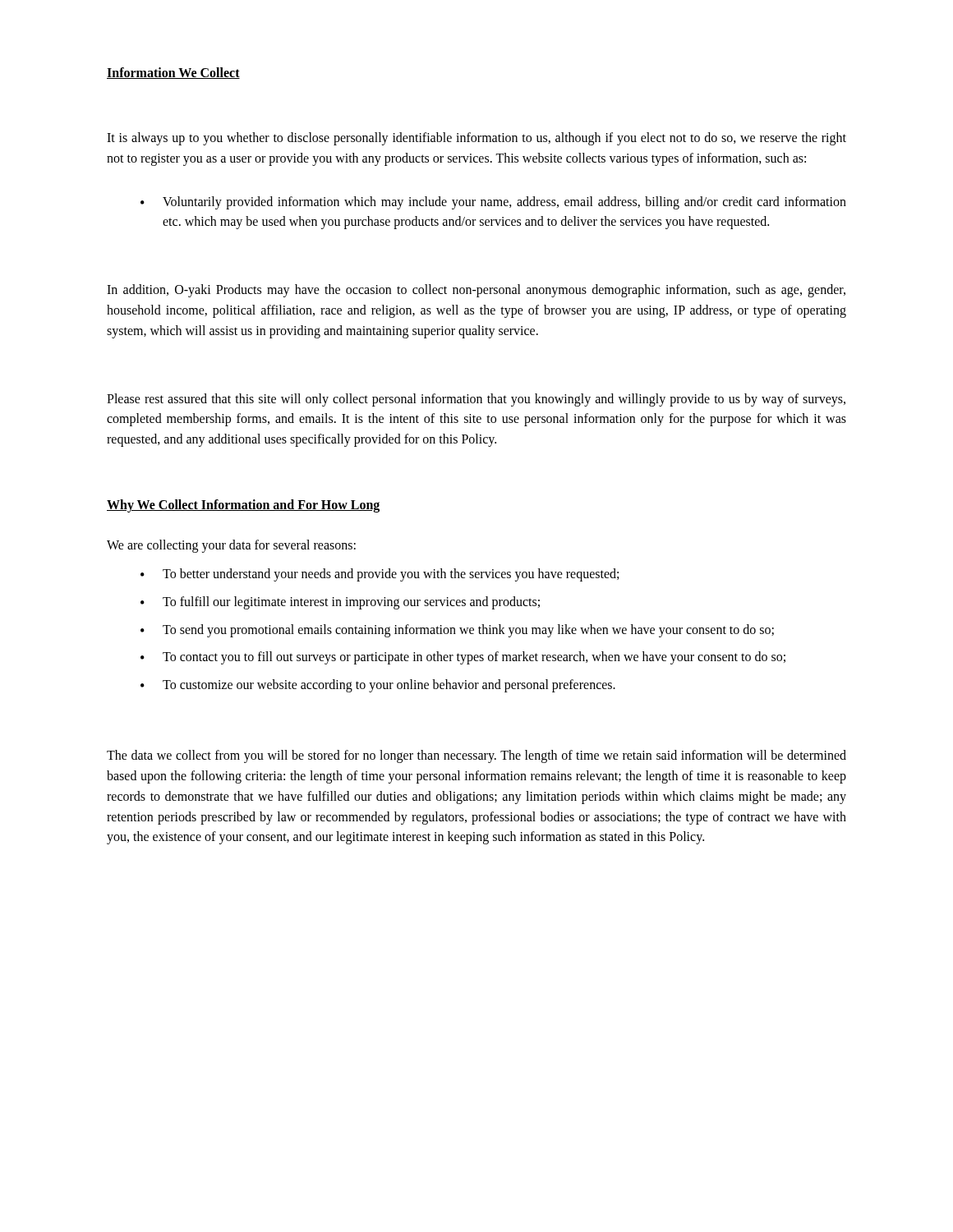Click the passage that begins "• Voluntarily provided information which may include"
The width and height of the screenshot is (953, 1232).
click(493, 212)
